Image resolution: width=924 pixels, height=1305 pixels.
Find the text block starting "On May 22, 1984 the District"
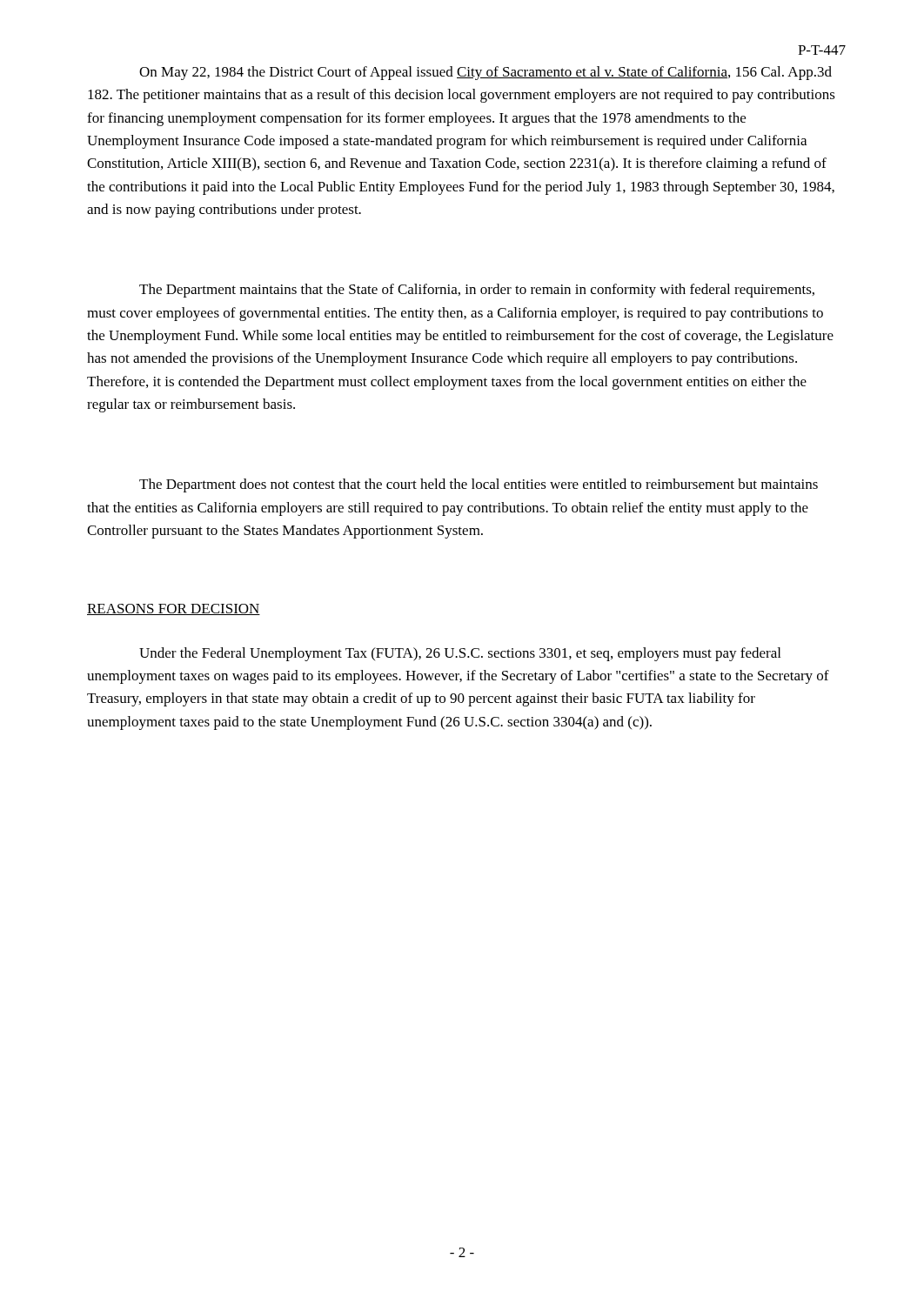[x=461, y=141]
